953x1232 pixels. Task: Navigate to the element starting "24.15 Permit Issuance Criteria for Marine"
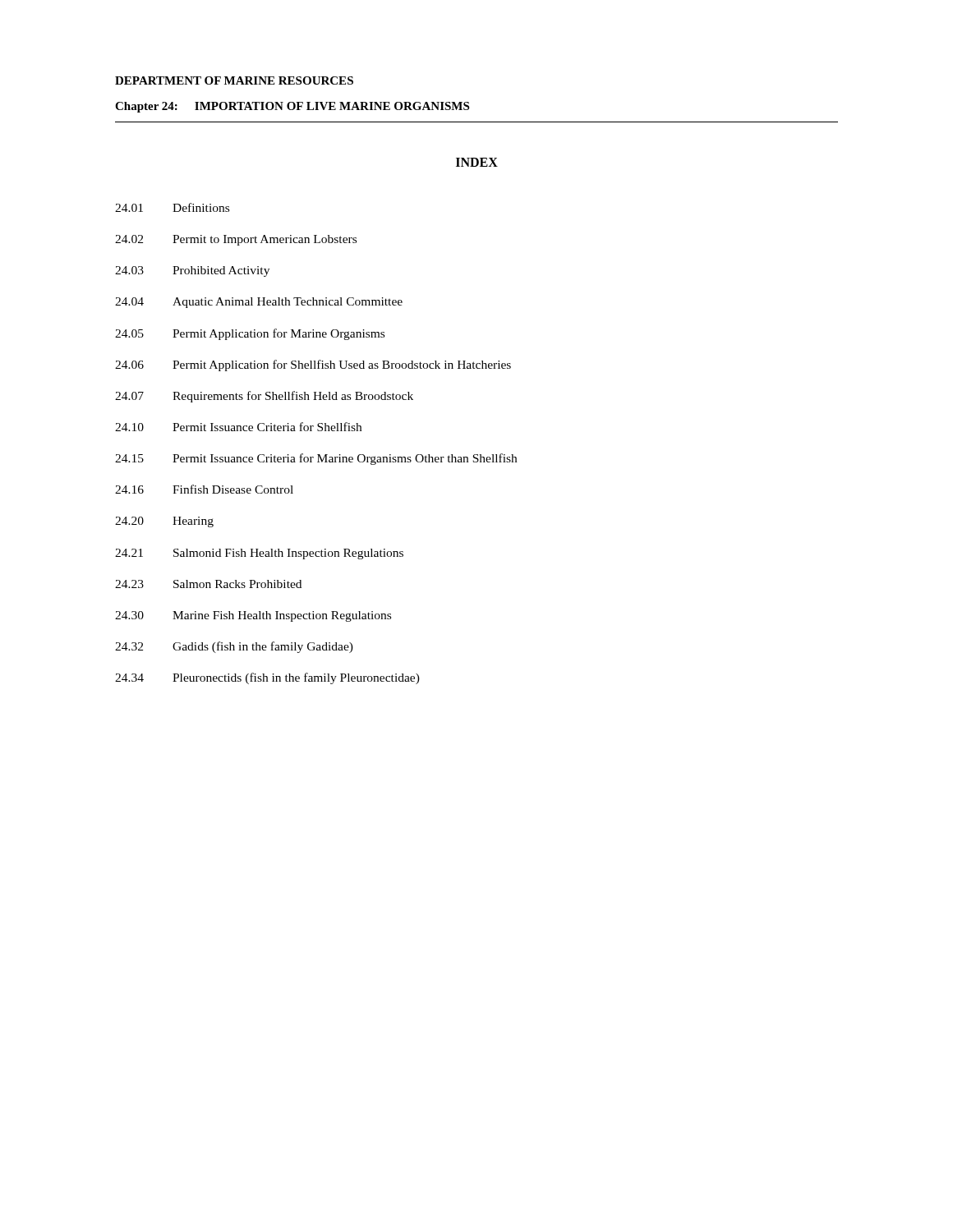pos(476,458)
